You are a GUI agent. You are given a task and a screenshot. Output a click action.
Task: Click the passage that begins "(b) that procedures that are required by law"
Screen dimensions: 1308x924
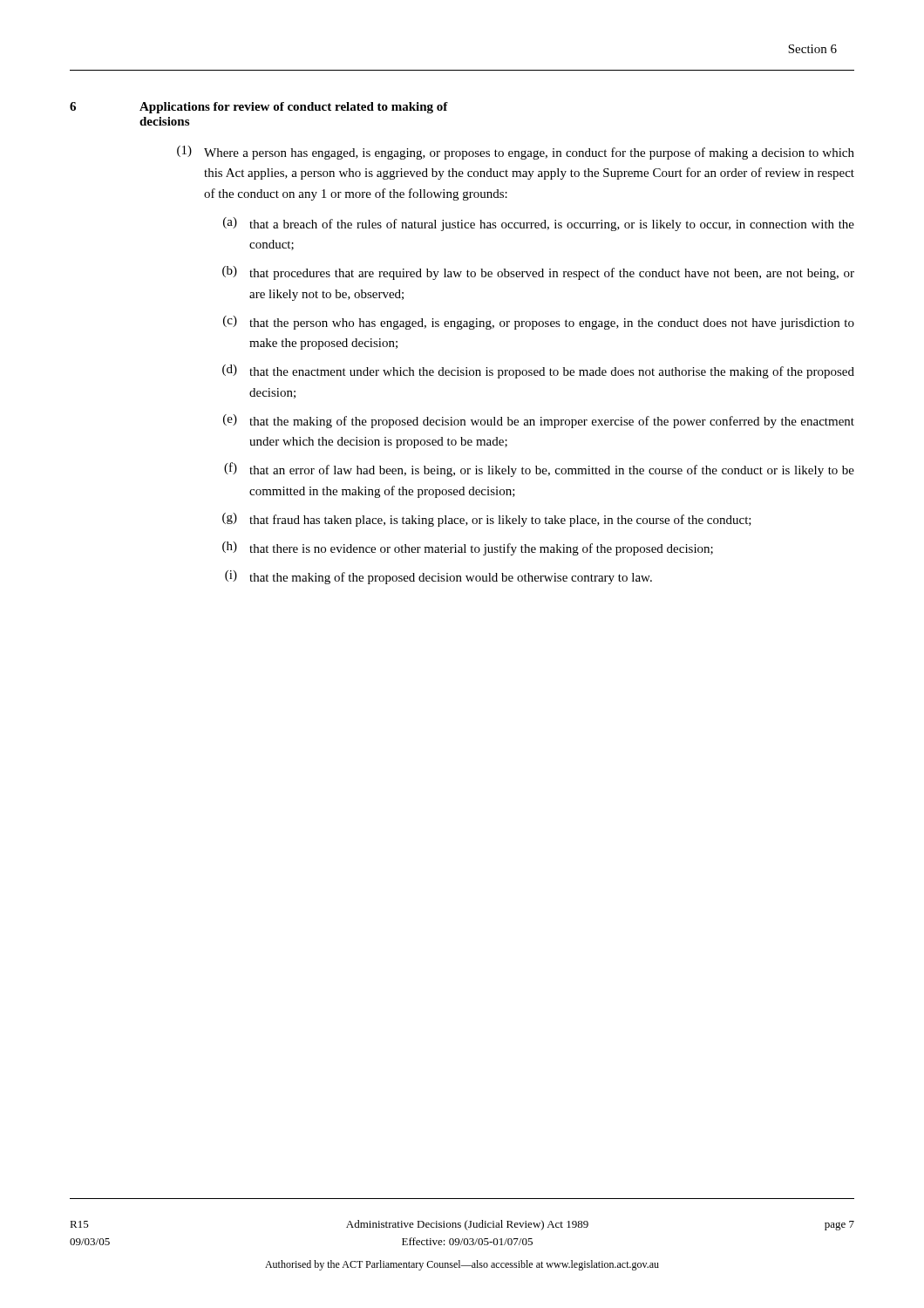coord(523,284)
